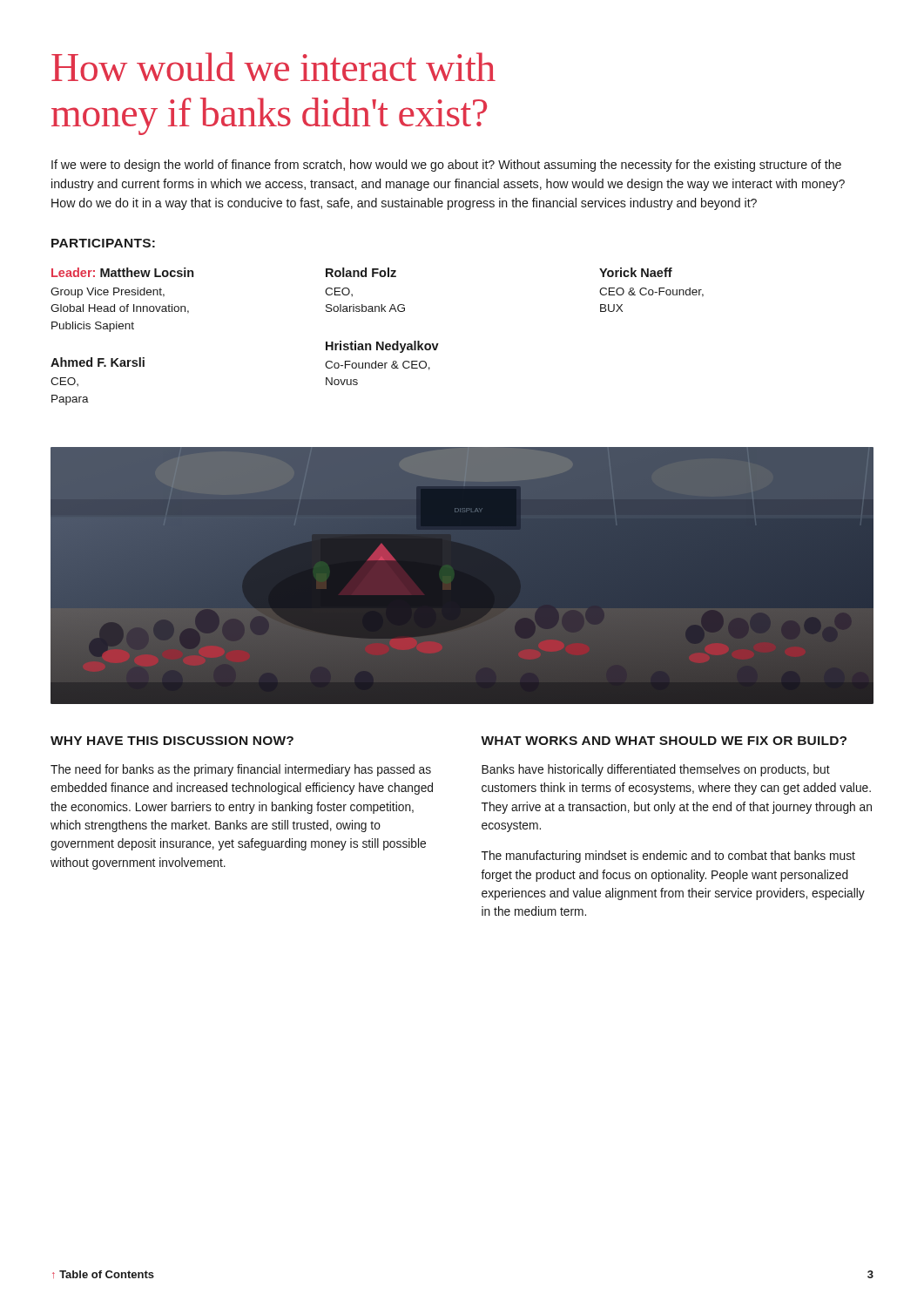Point to the passage starting "What works and what should"
924x1307 pixels.
[x=677, y=741]
